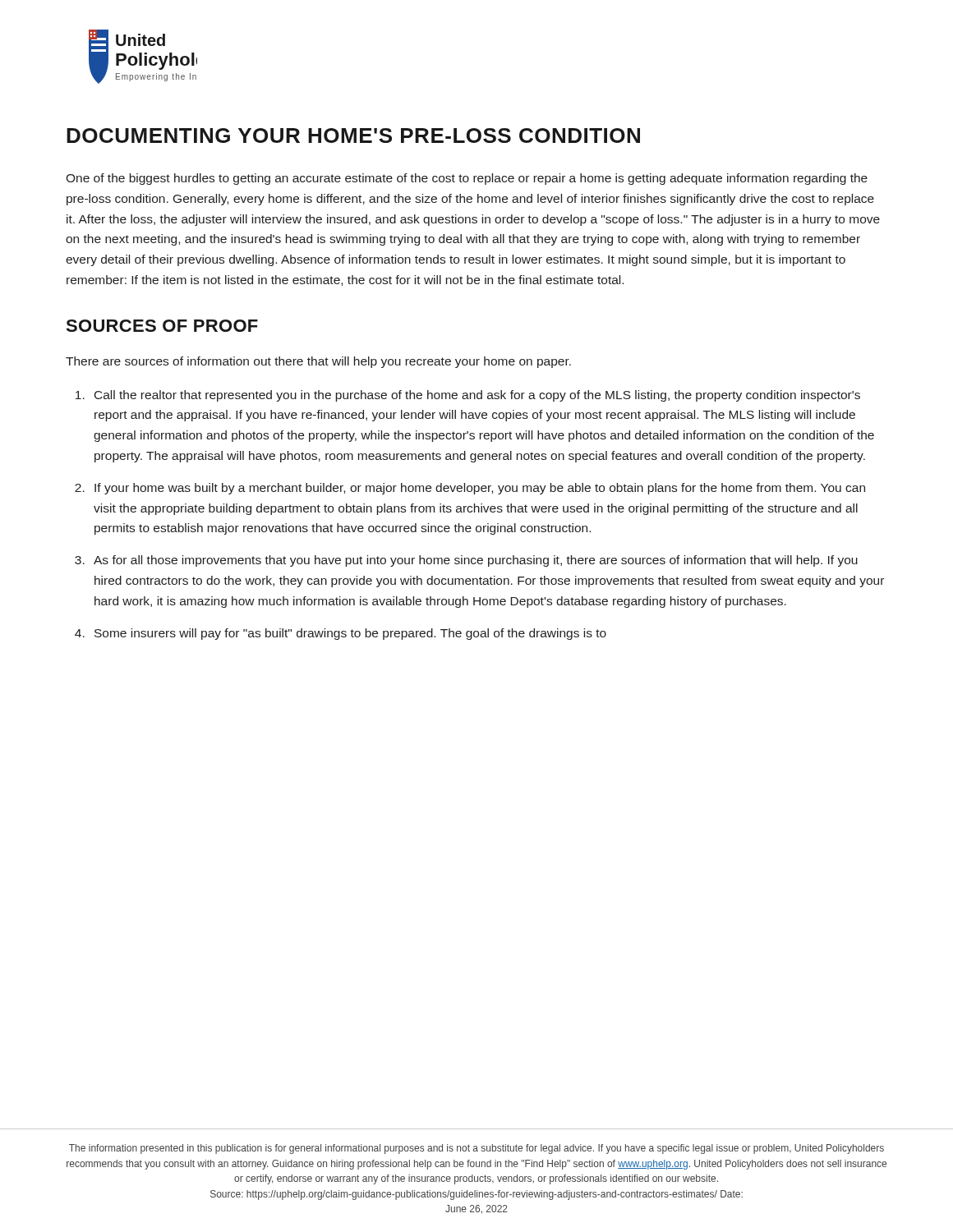Where is the passage that starts "There are sources of information out there"?

pos(319,361)
